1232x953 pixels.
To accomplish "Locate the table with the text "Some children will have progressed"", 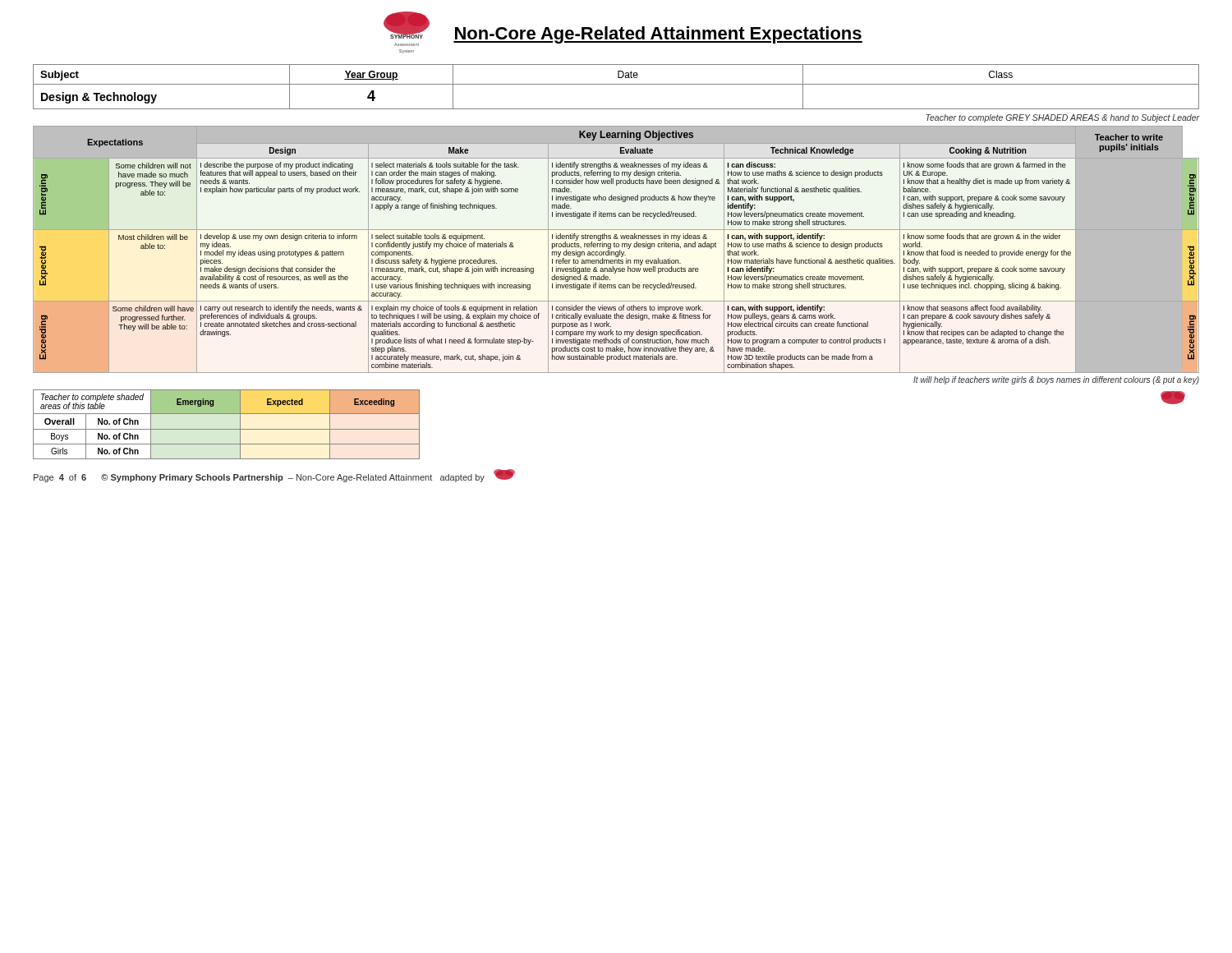I will pyautogui.click(x=616, y=249).
